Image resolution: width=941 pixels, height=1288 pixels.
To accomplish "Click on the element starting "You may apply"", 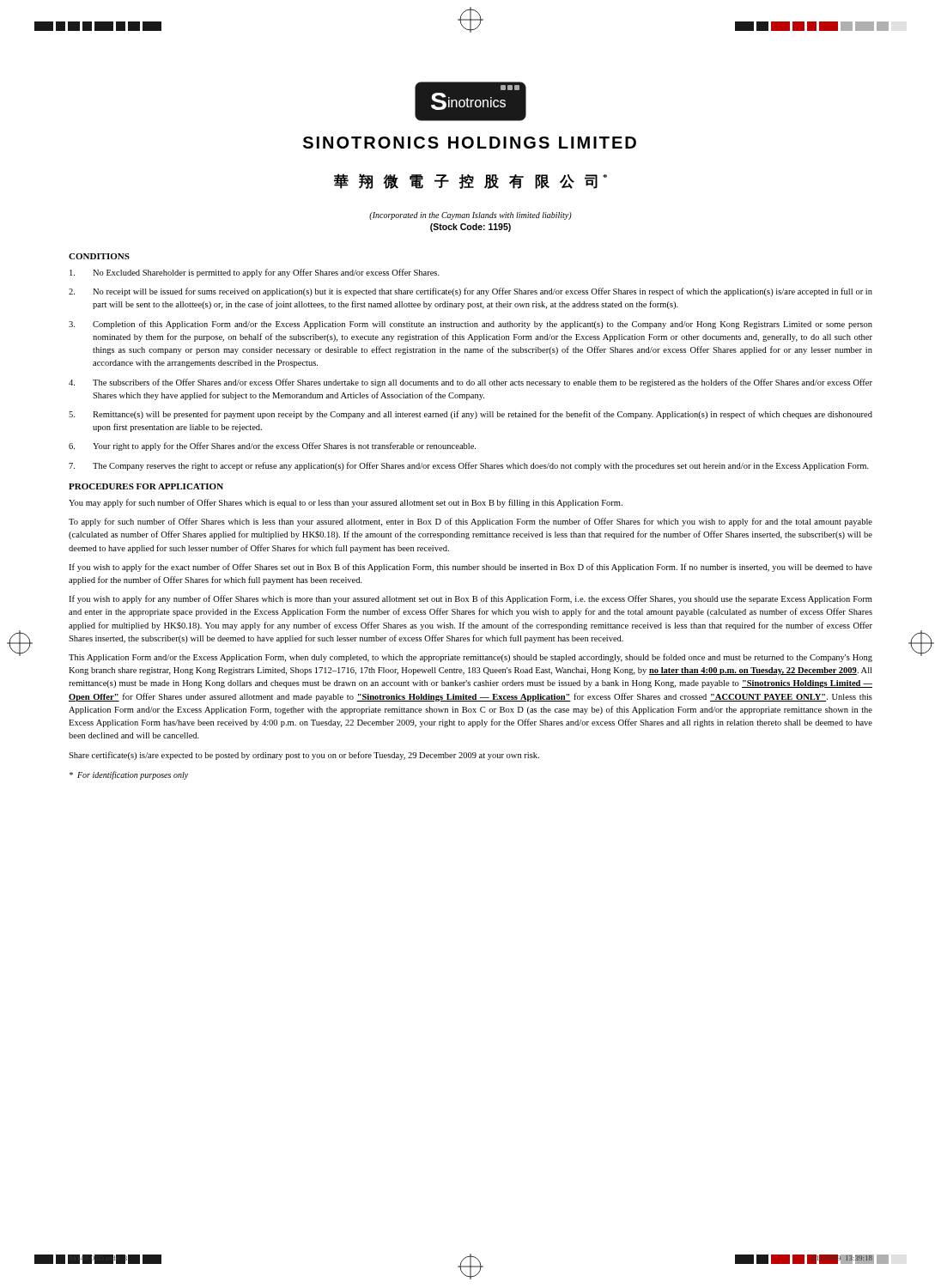I will point(346,503).
